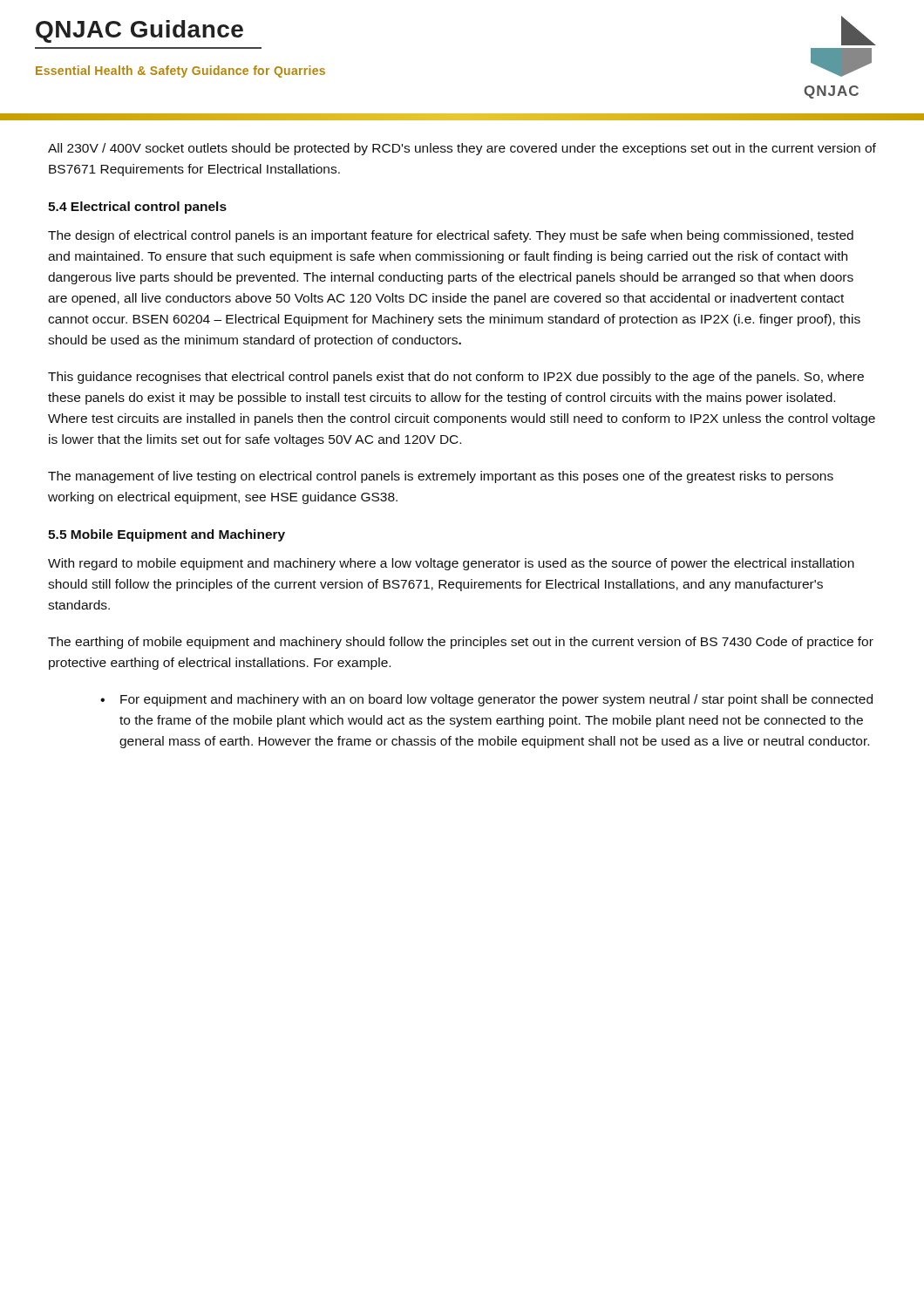
Task: Click on the text block that reads "The earthing of mobile equipment and"
Action: pyautogui.click(x=462, y=652)
